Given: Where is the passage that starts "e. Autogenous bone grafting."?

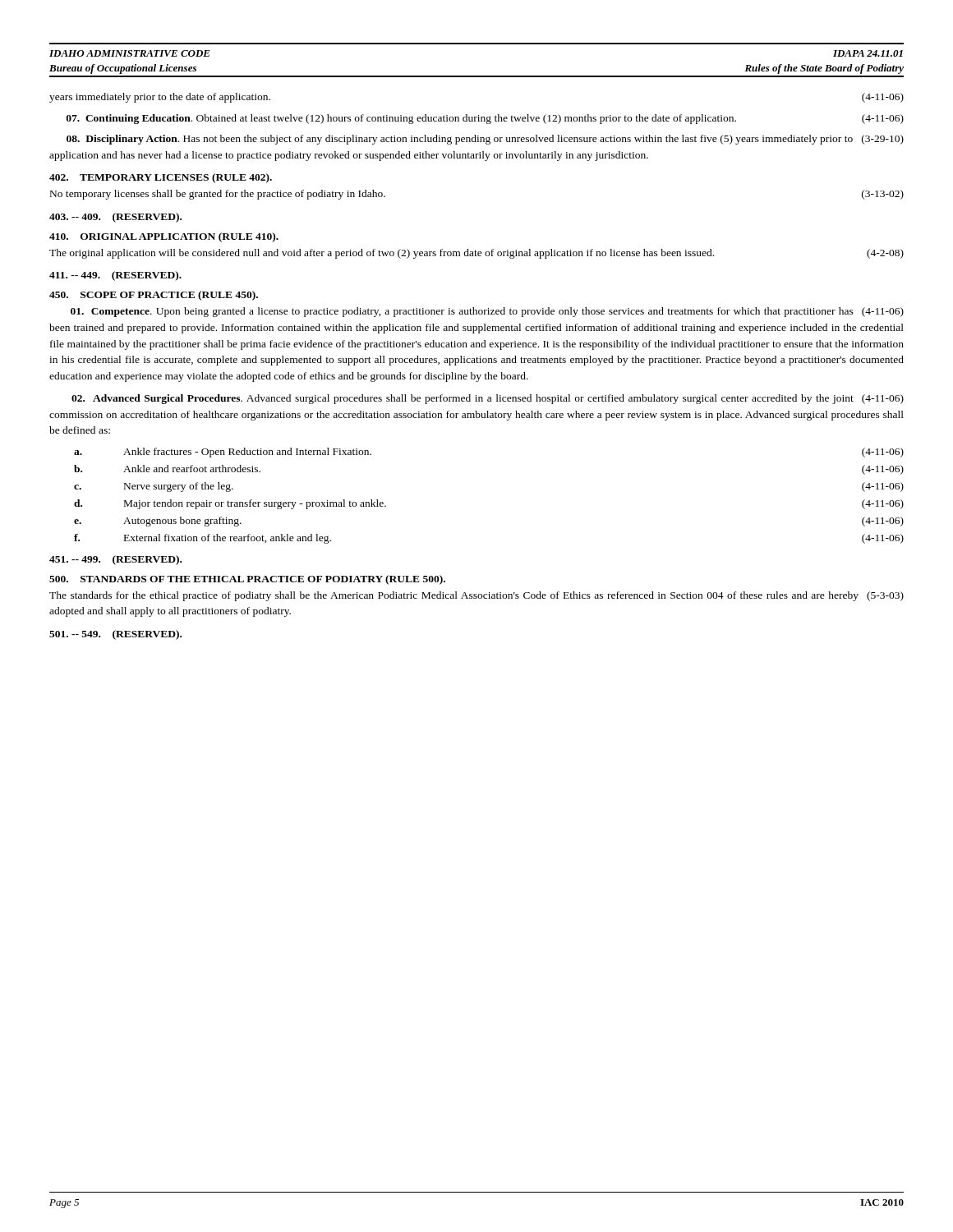Looking at the screenshot, I should (78, 521).
